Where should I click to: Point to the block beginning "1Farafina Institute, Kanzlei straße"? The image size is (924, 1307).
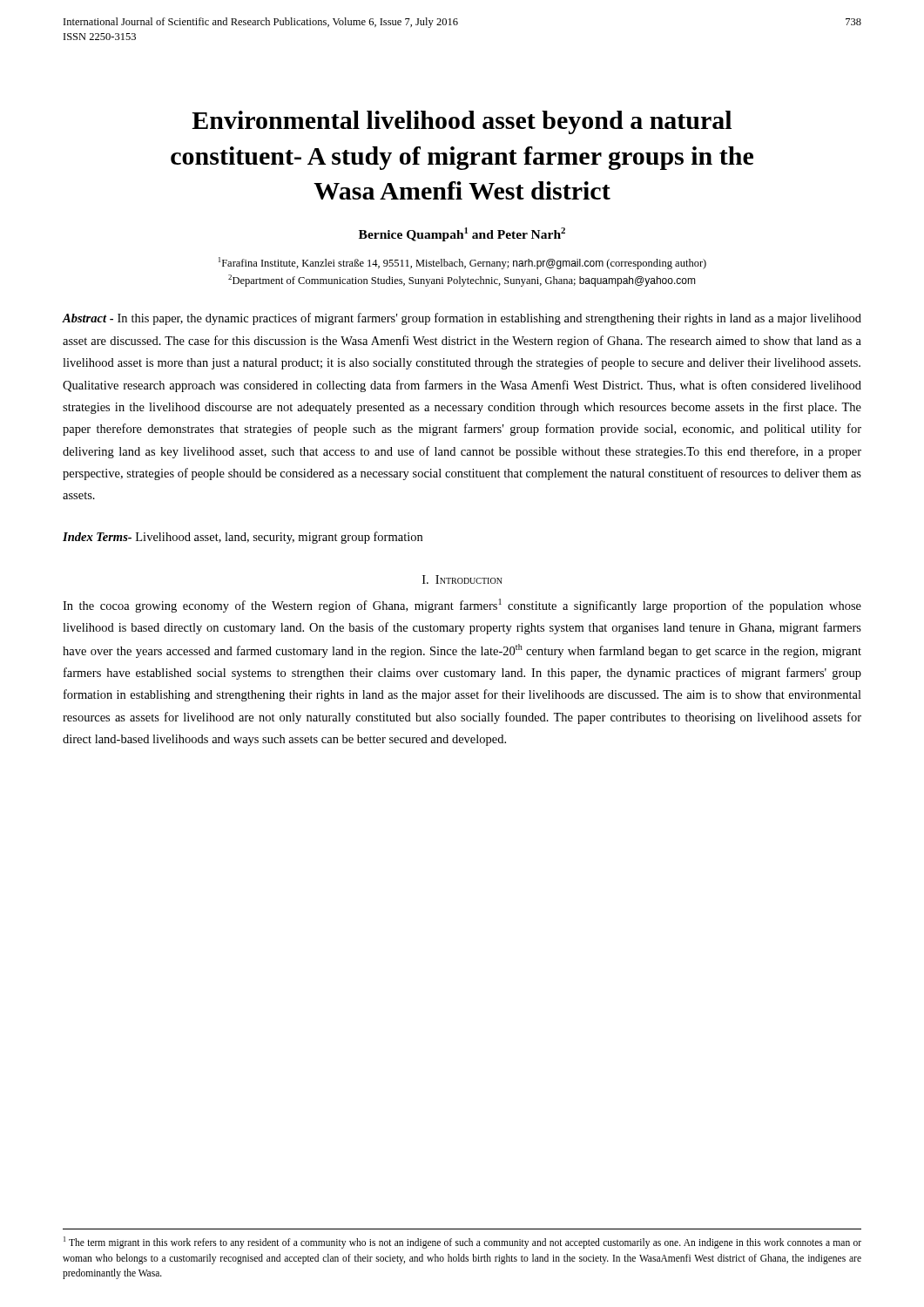click(462, 271)
